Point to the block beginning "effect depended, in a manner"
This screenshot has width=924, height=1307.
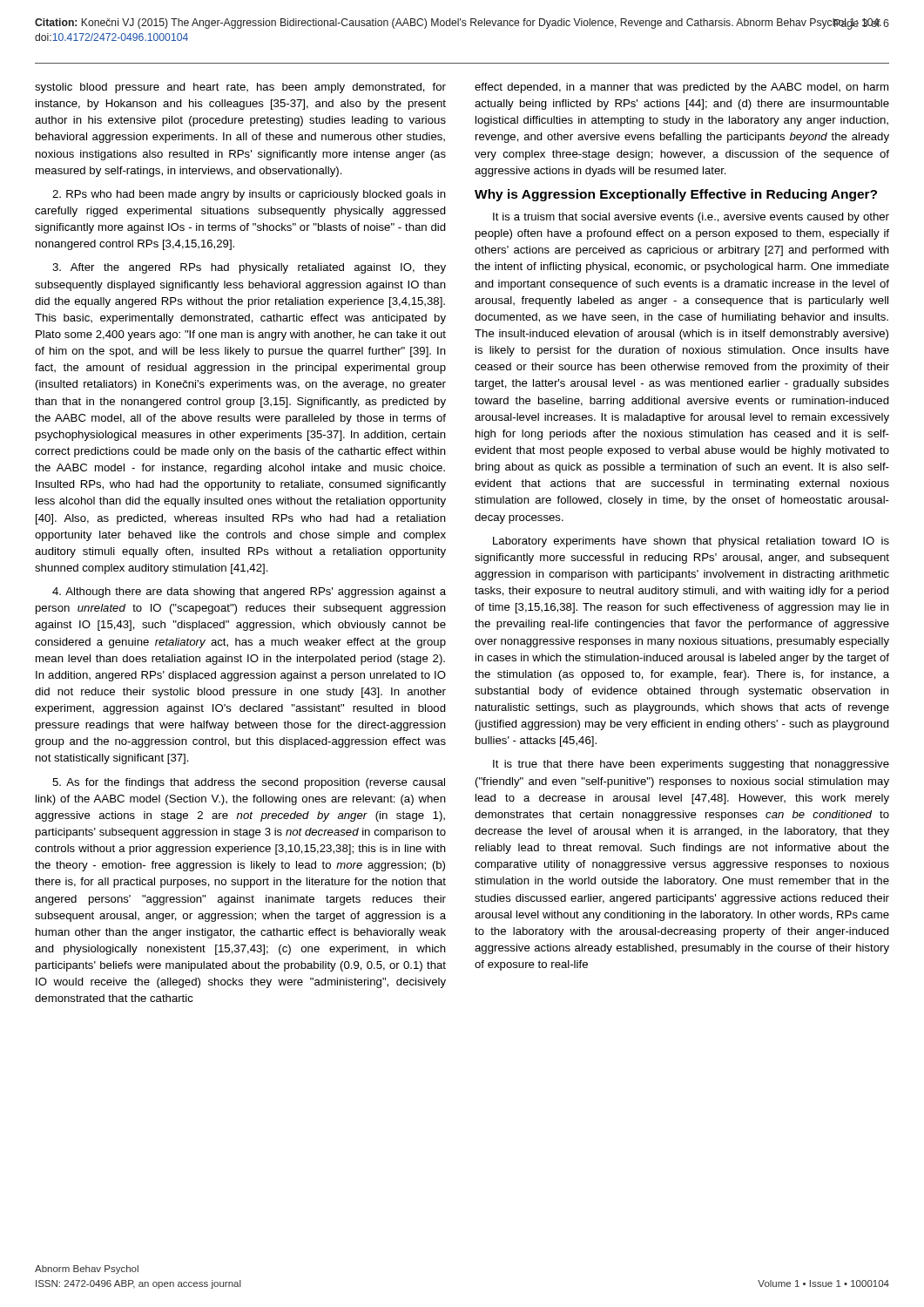[x=682, y=128]
